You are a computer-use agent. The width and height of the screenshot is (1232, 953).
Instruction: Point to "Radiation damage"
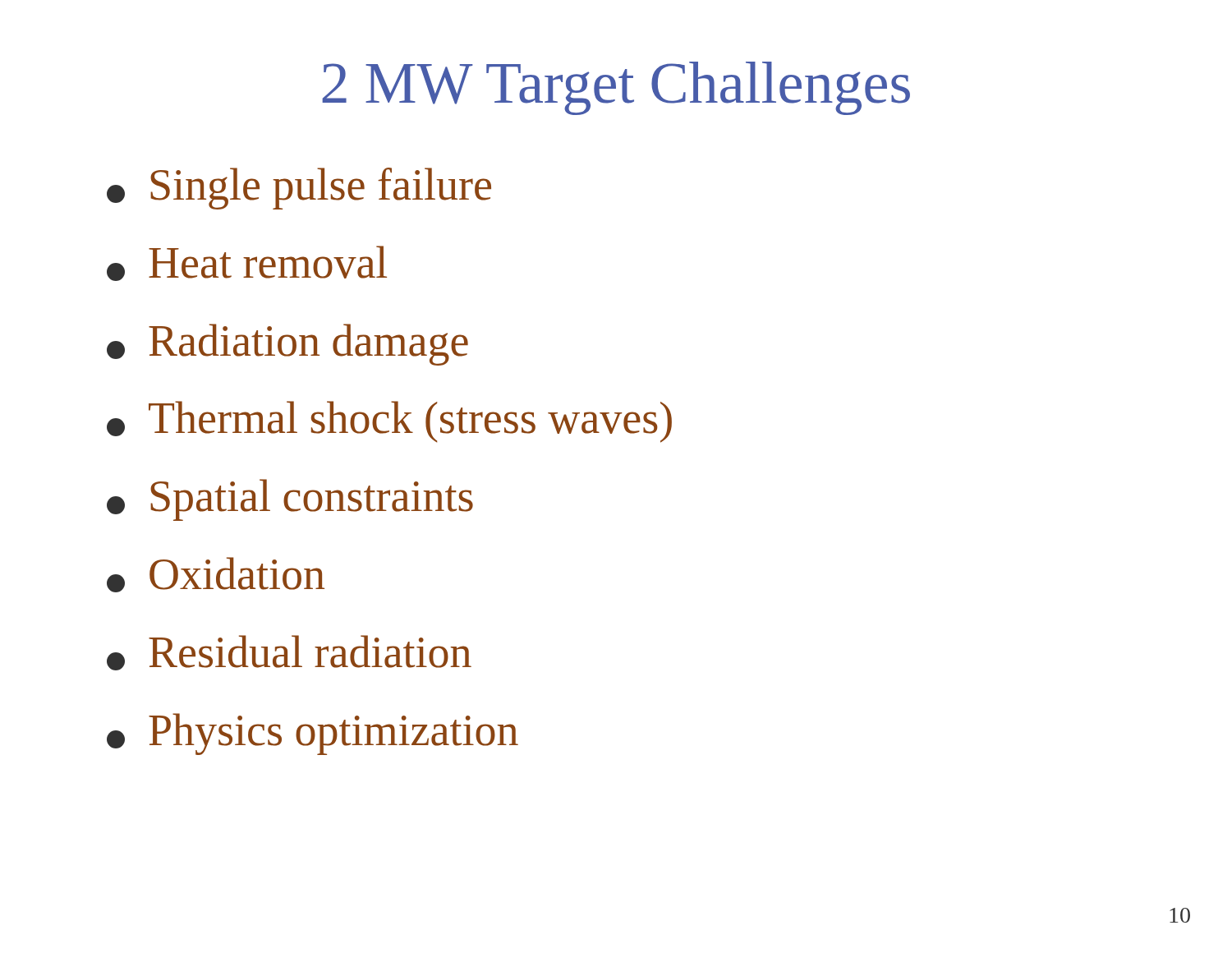(x=288, y=341)
